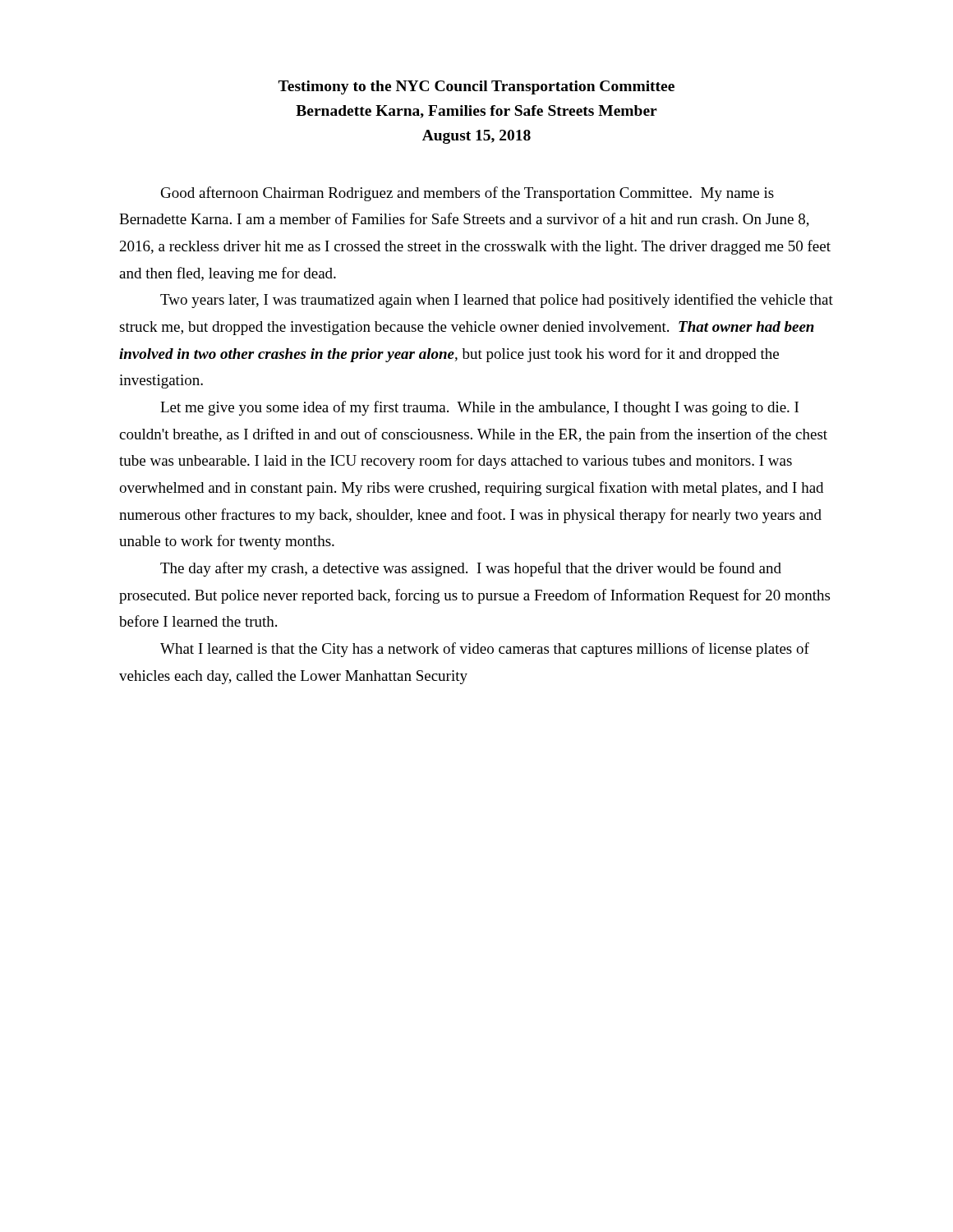The height and width of the screenshot is (1232, 953).
Task: Select the text starting "Two years later, I was traumatized"
Action: tap(476, 341)
